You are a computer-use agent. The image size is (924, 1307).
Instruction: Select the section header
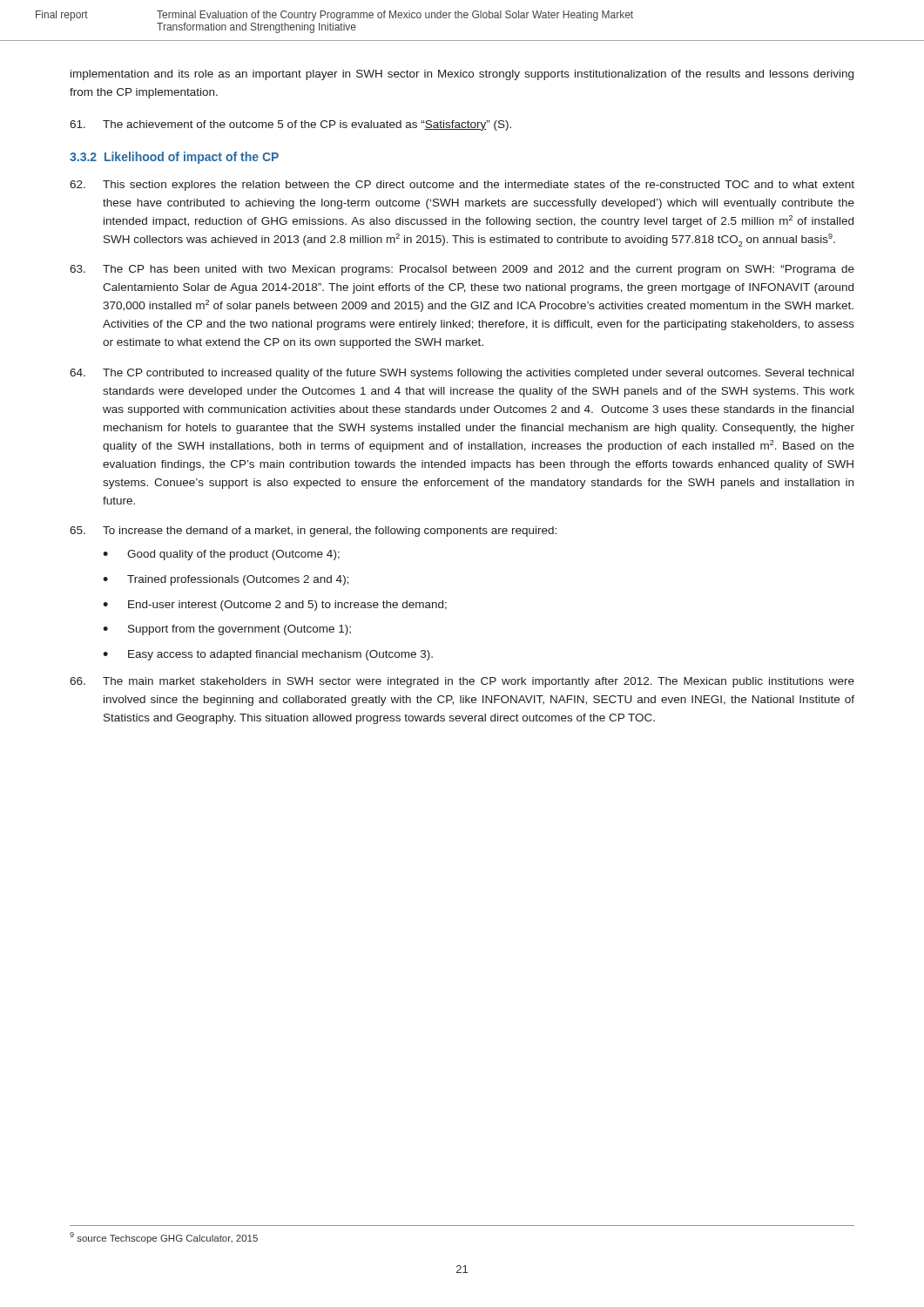click(x=174, y=157)
